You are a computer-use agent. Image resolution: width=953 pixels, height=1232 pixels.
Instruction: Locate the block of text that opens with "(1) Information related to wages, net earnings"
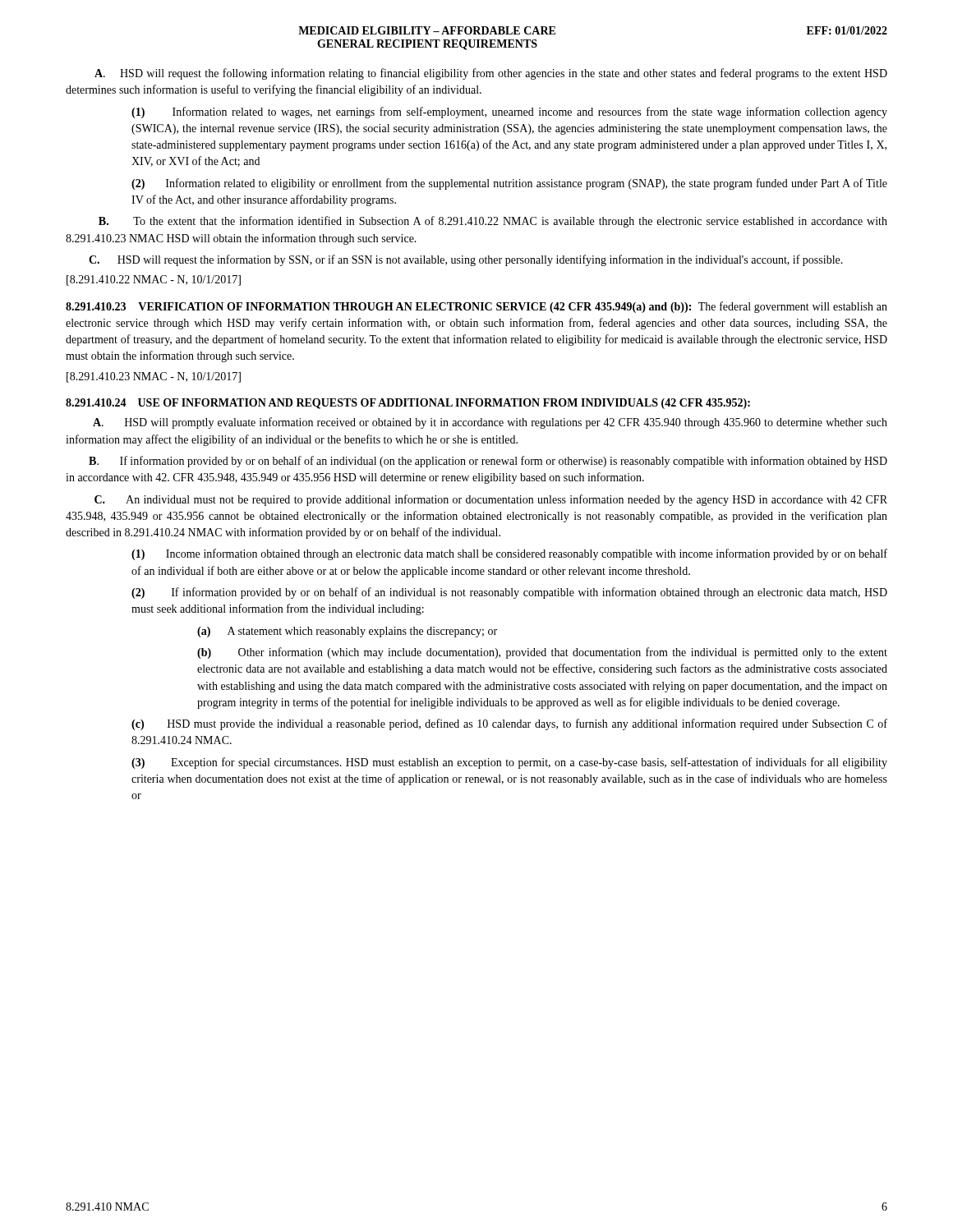pos(509,137)
